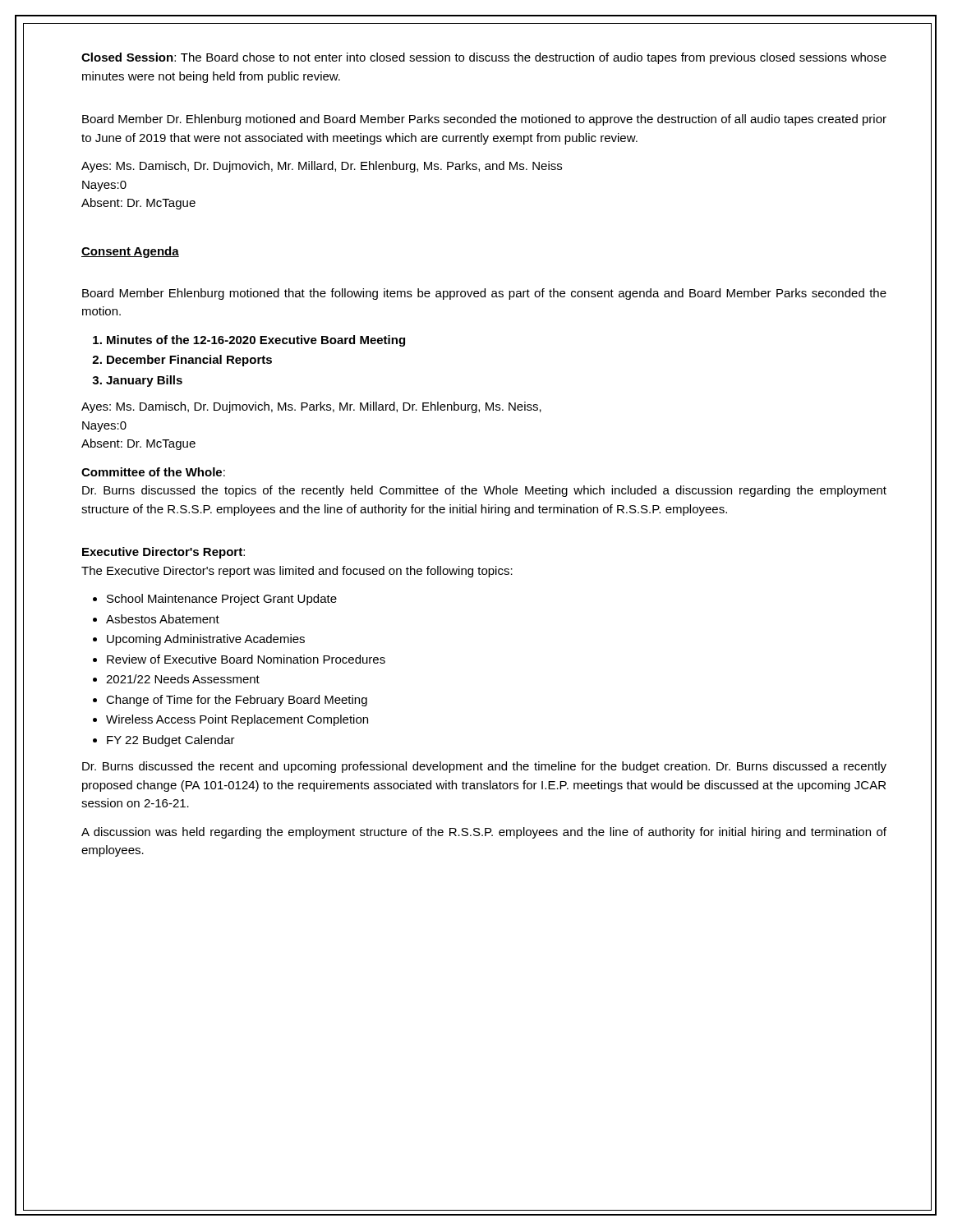
Task: Find the list item that reads "School Maintenance Project Grant Update"
Action: (222, 600)
